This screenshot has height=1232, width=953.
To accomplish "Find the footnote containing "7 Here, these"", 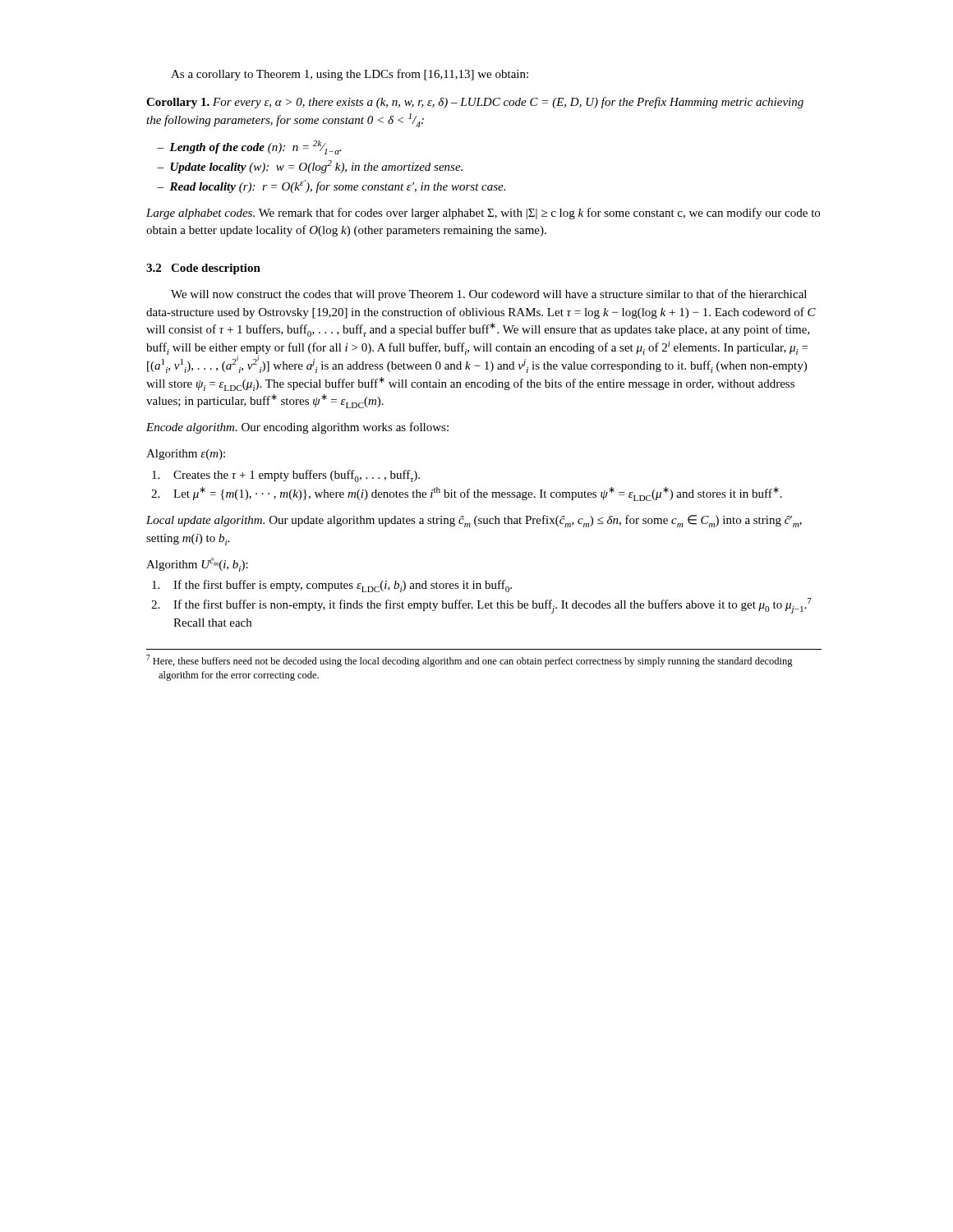I will pyautogui.click(x=469, y=668).
